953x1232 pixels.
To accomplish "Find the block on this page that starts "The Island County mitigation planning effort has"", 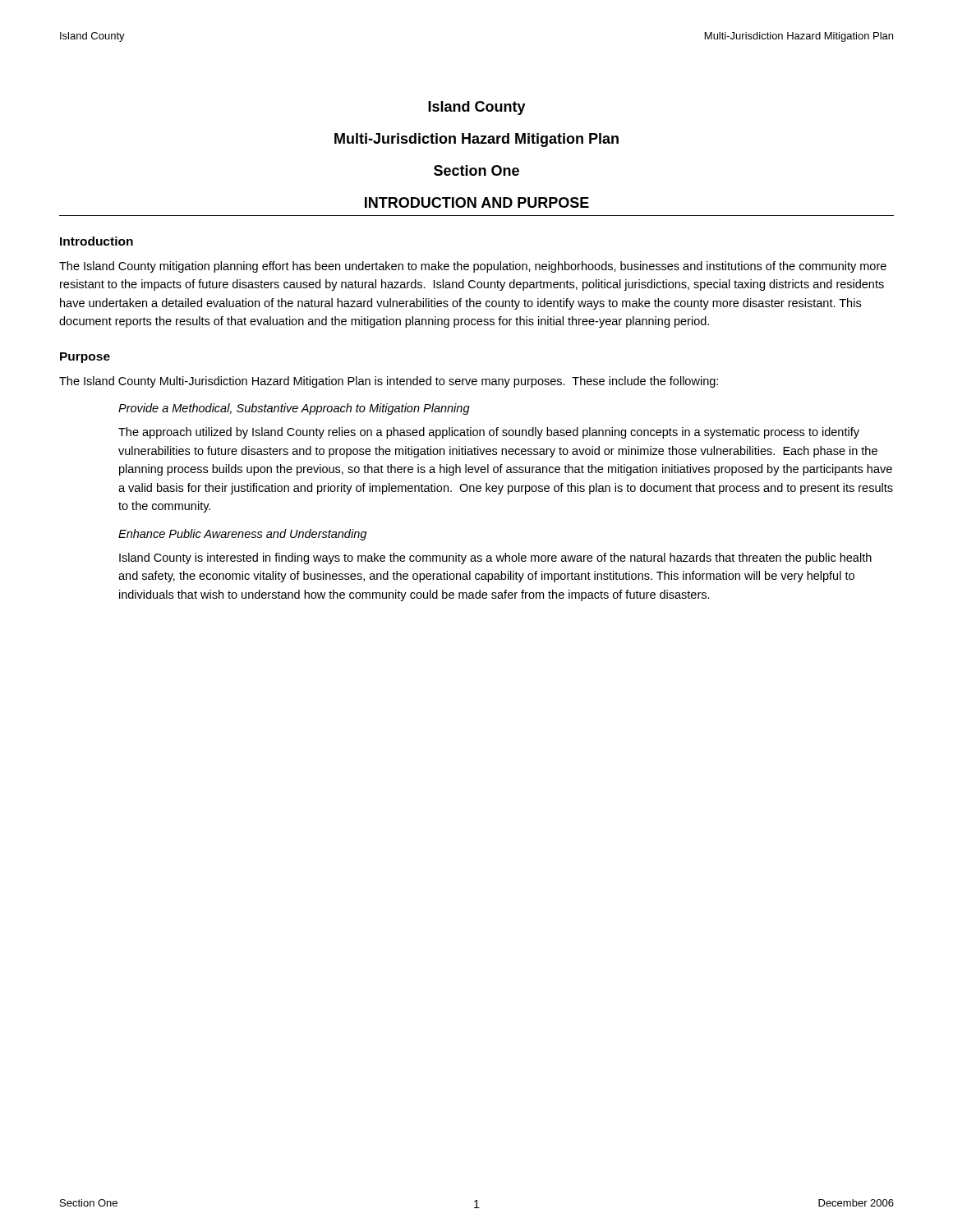I will pyautogui.click(x=473, y=294).
